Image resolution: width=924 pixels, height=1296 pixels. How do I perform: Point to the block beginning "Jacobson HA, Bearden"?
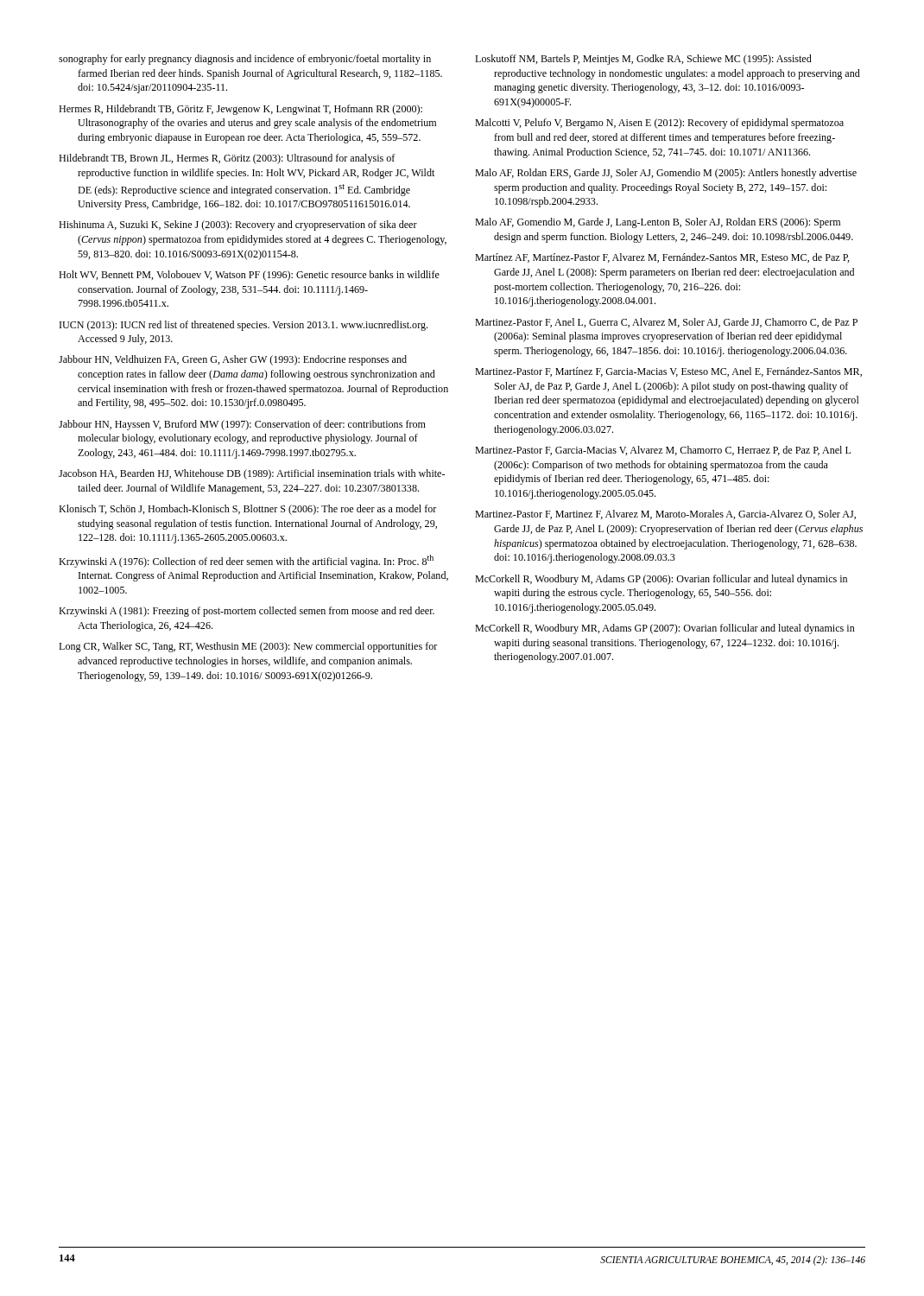(252, 481)
